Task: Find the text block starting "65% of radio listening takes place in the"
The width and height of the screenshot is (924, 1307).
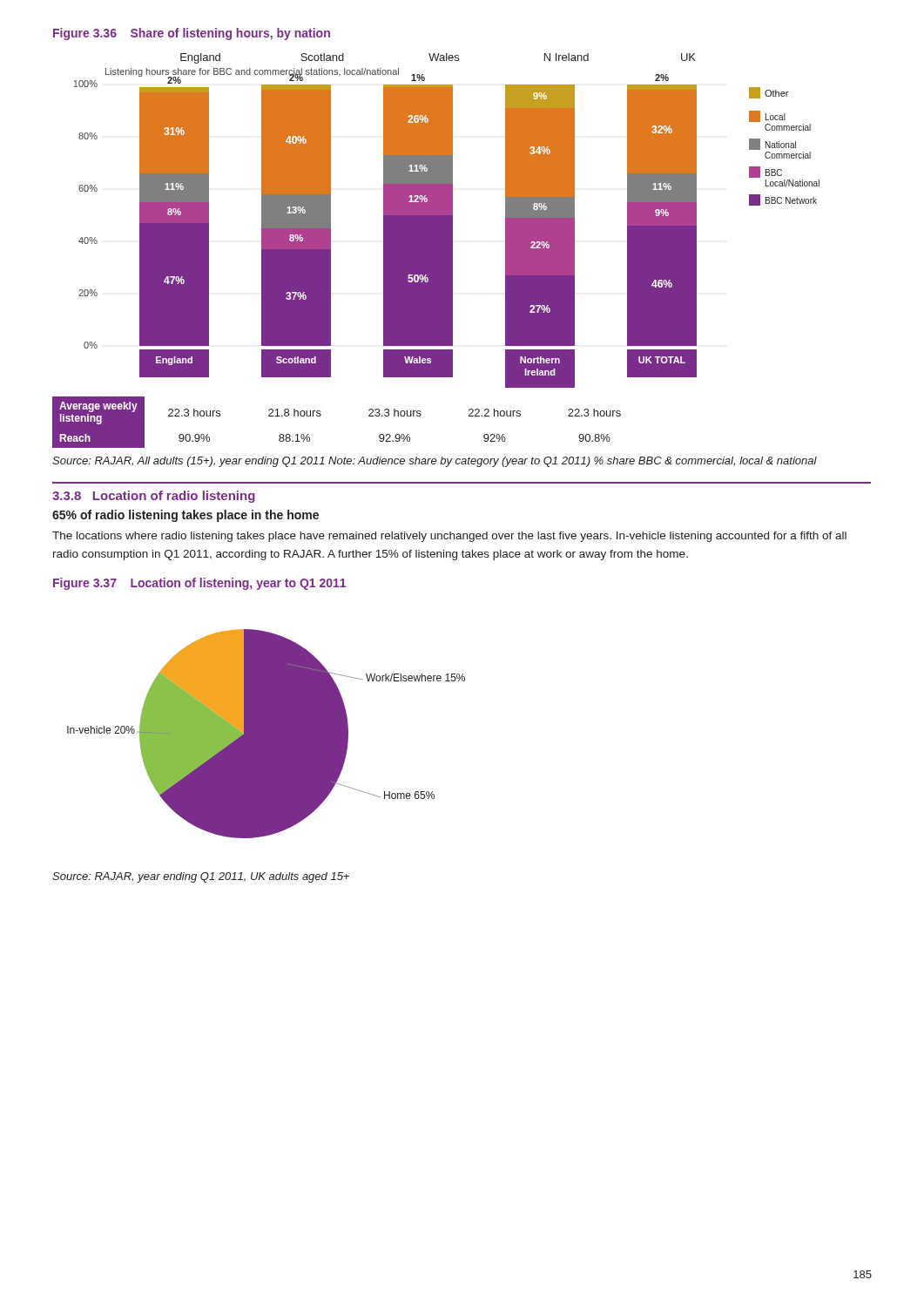Action: 186,515
